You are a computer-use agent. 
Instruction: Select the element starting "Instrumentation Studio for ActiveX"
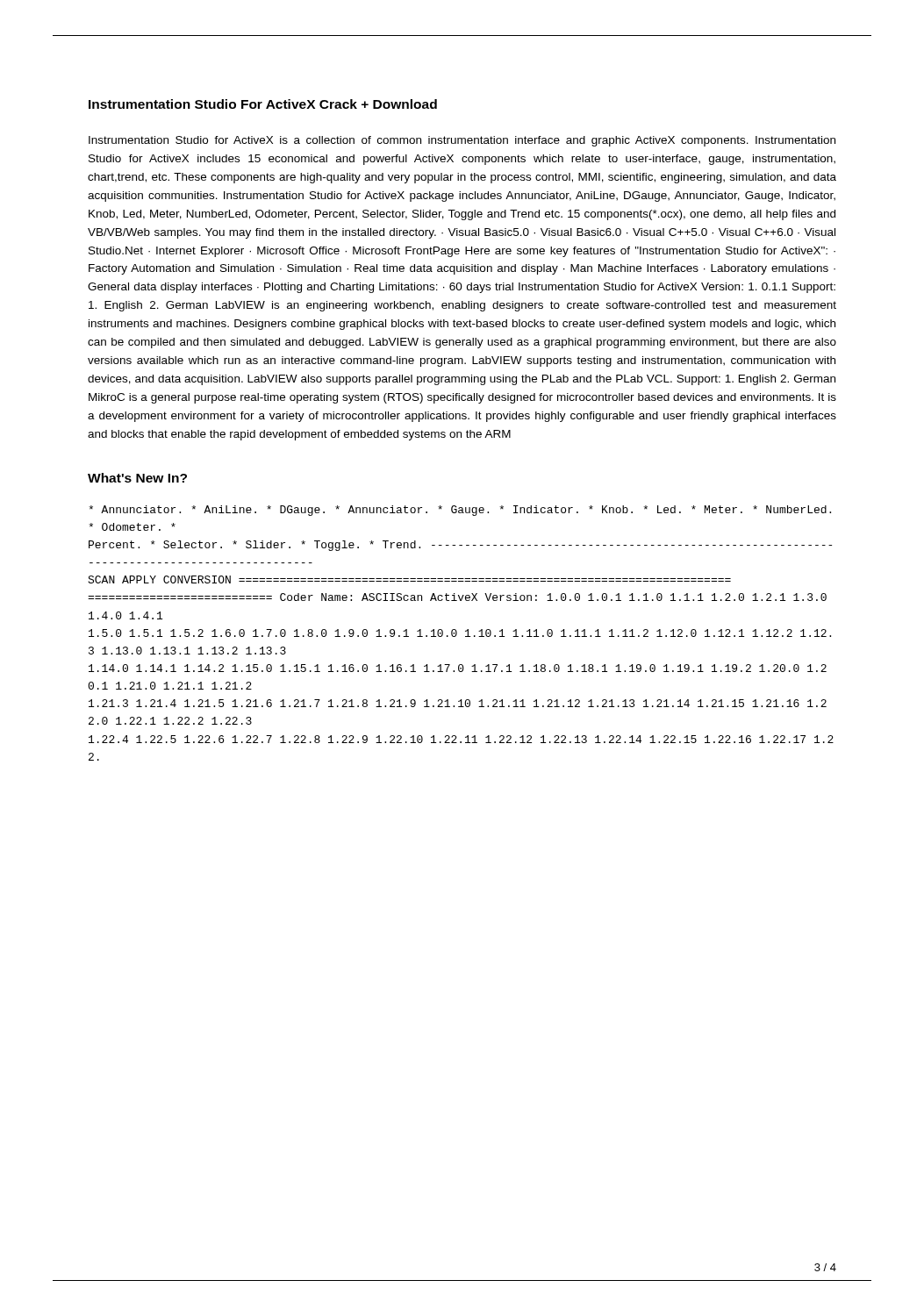coord(462,287)
